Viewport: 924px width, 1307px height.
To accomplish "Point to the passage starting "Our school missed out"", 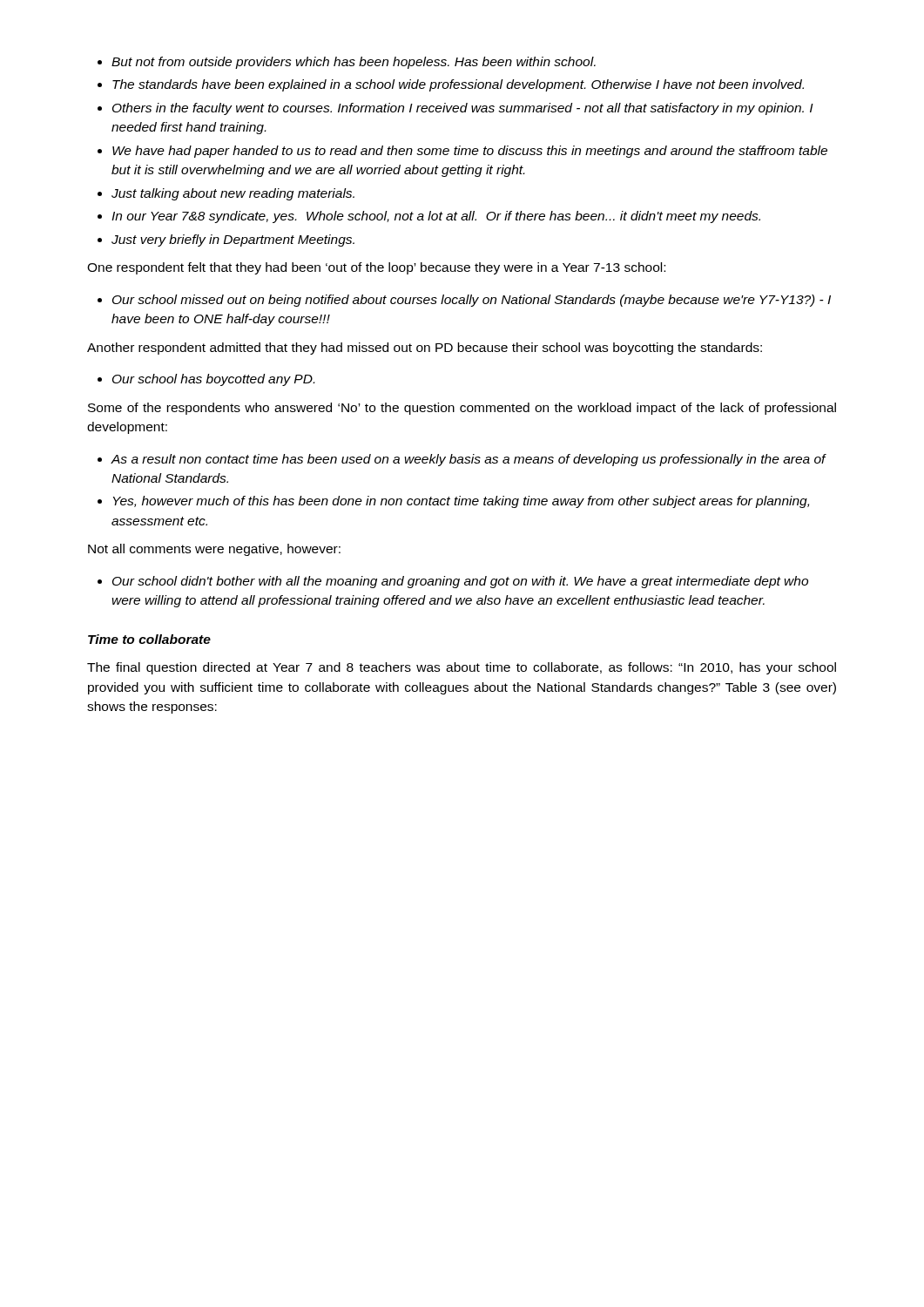I will (474, 309).
